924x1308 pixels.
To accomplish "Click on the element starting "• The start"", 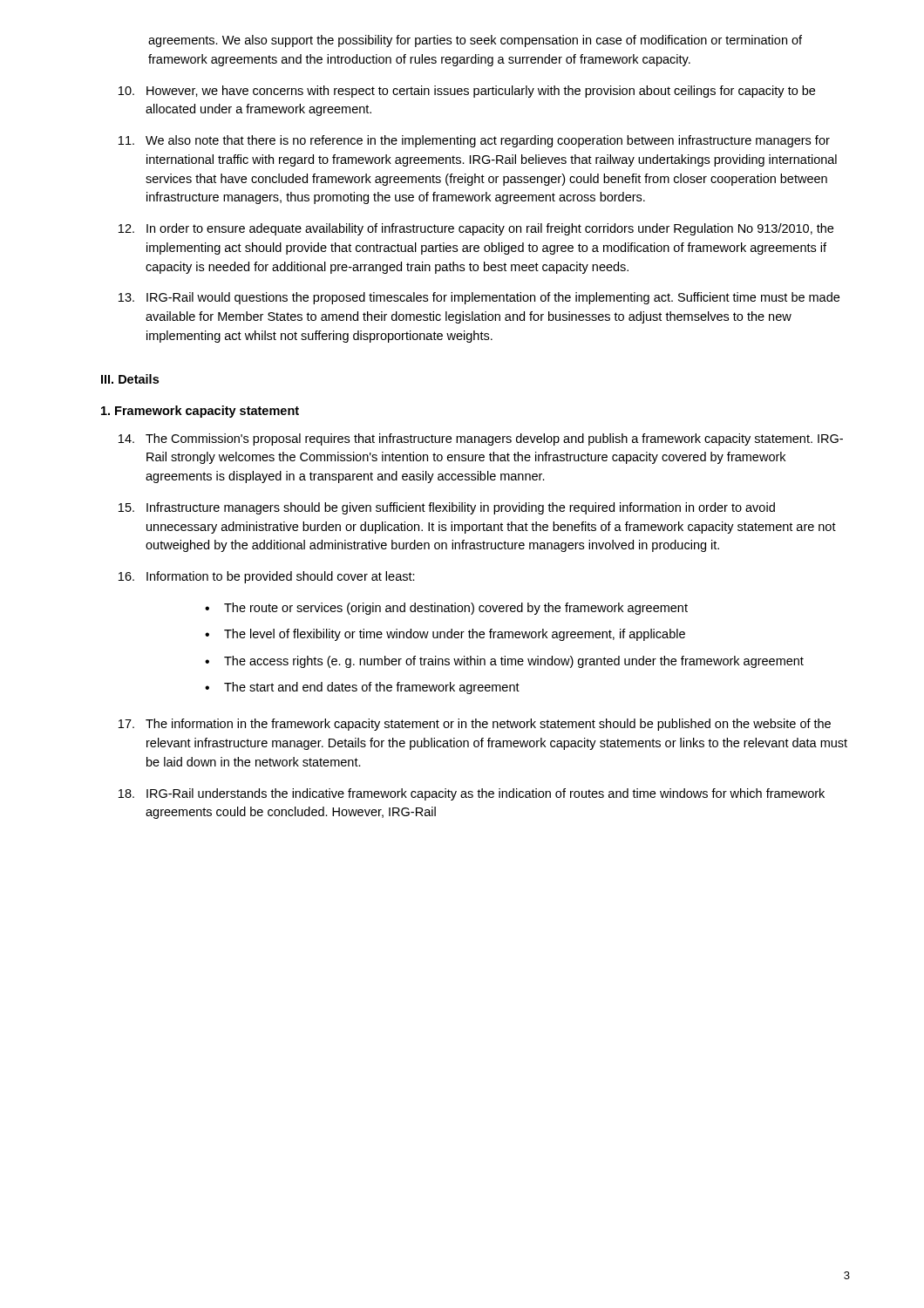I will tap(519, 688).
